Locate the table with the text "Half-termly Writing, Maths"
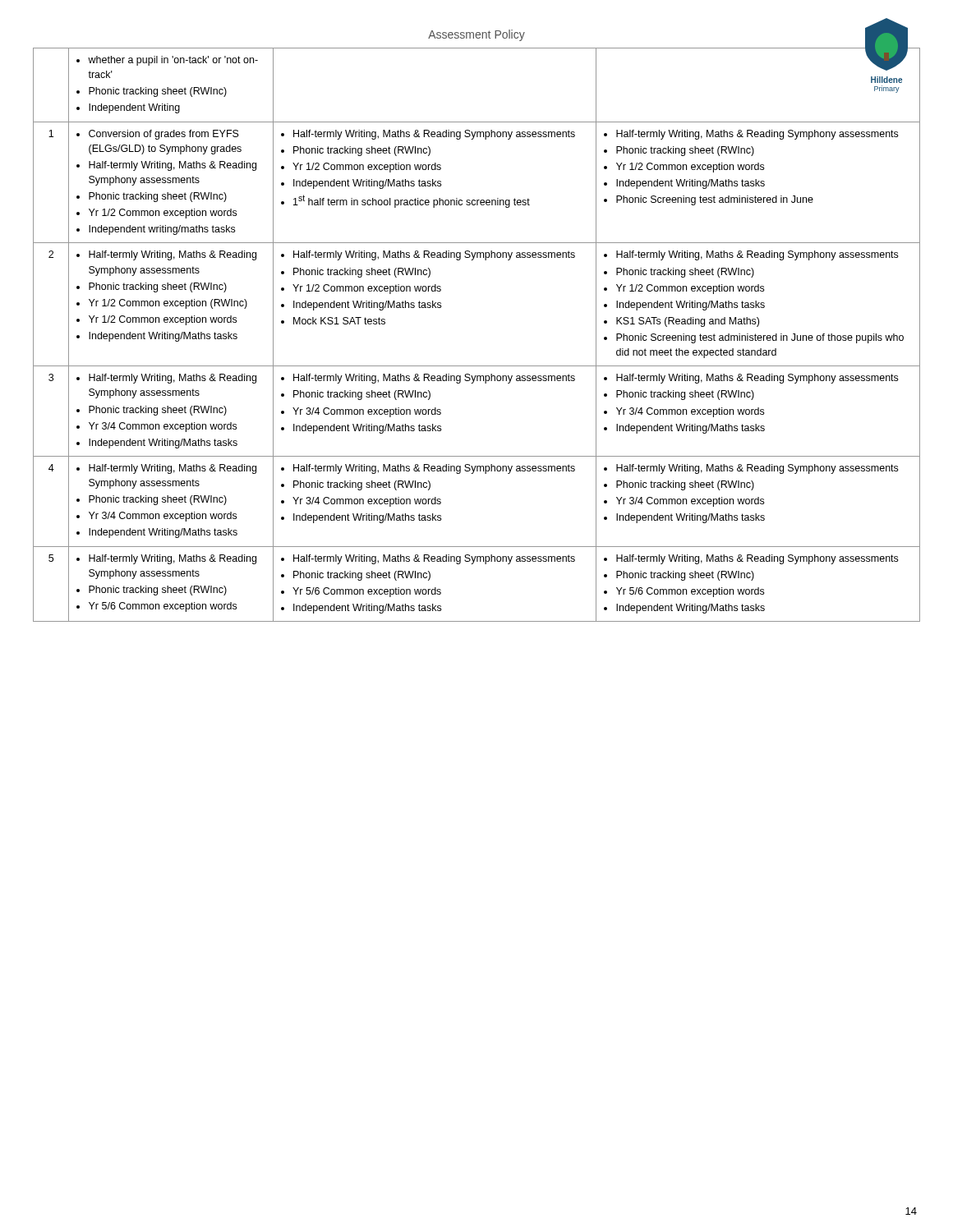The height and width of the screenshot is (1232, 953). (x=476, y=335)
